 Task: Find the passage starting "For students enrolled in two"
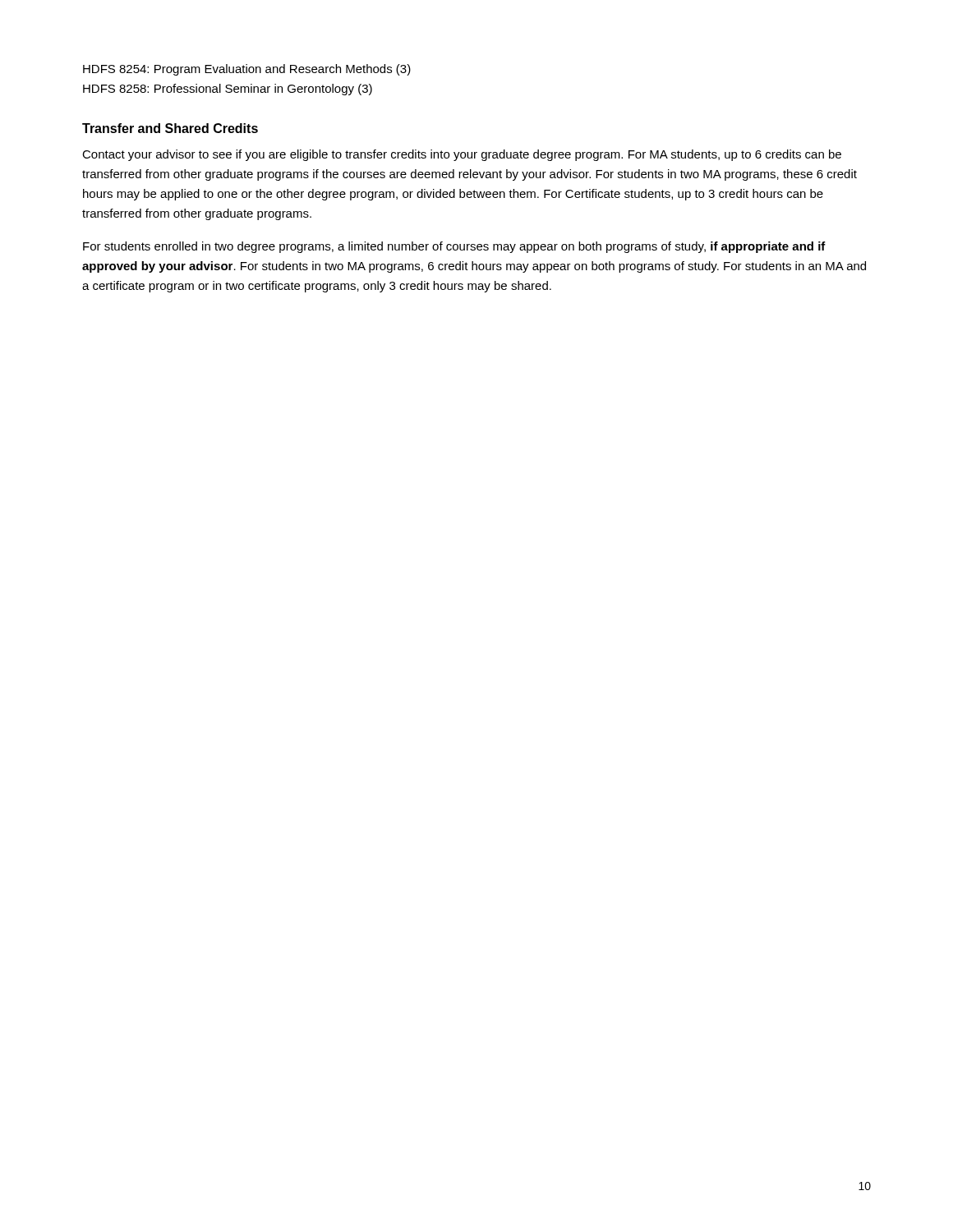(x=474, y=266)
